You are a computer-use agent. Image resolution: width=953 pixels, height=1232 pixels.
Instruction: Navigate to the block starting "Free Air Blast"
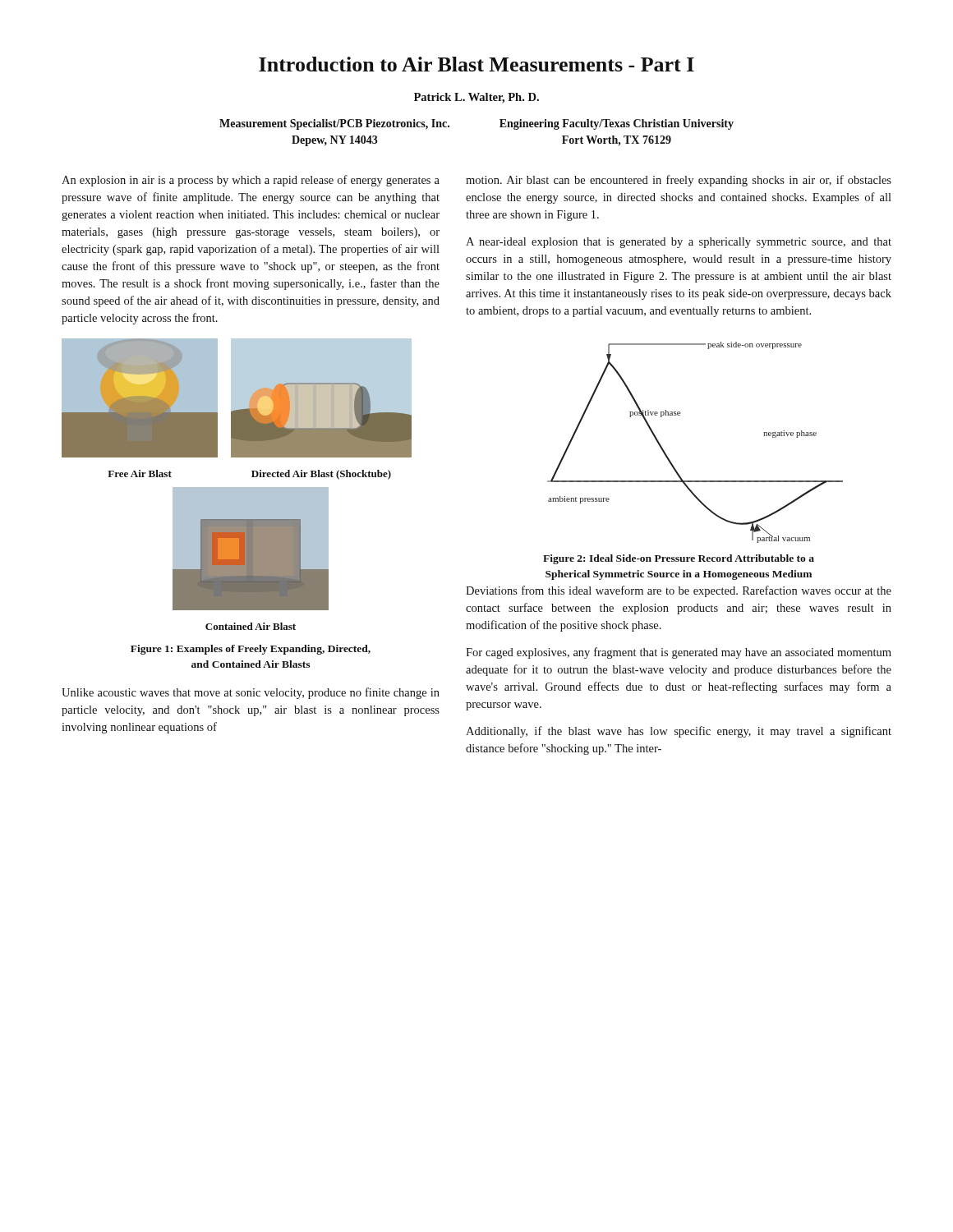(x=140, y=474)
